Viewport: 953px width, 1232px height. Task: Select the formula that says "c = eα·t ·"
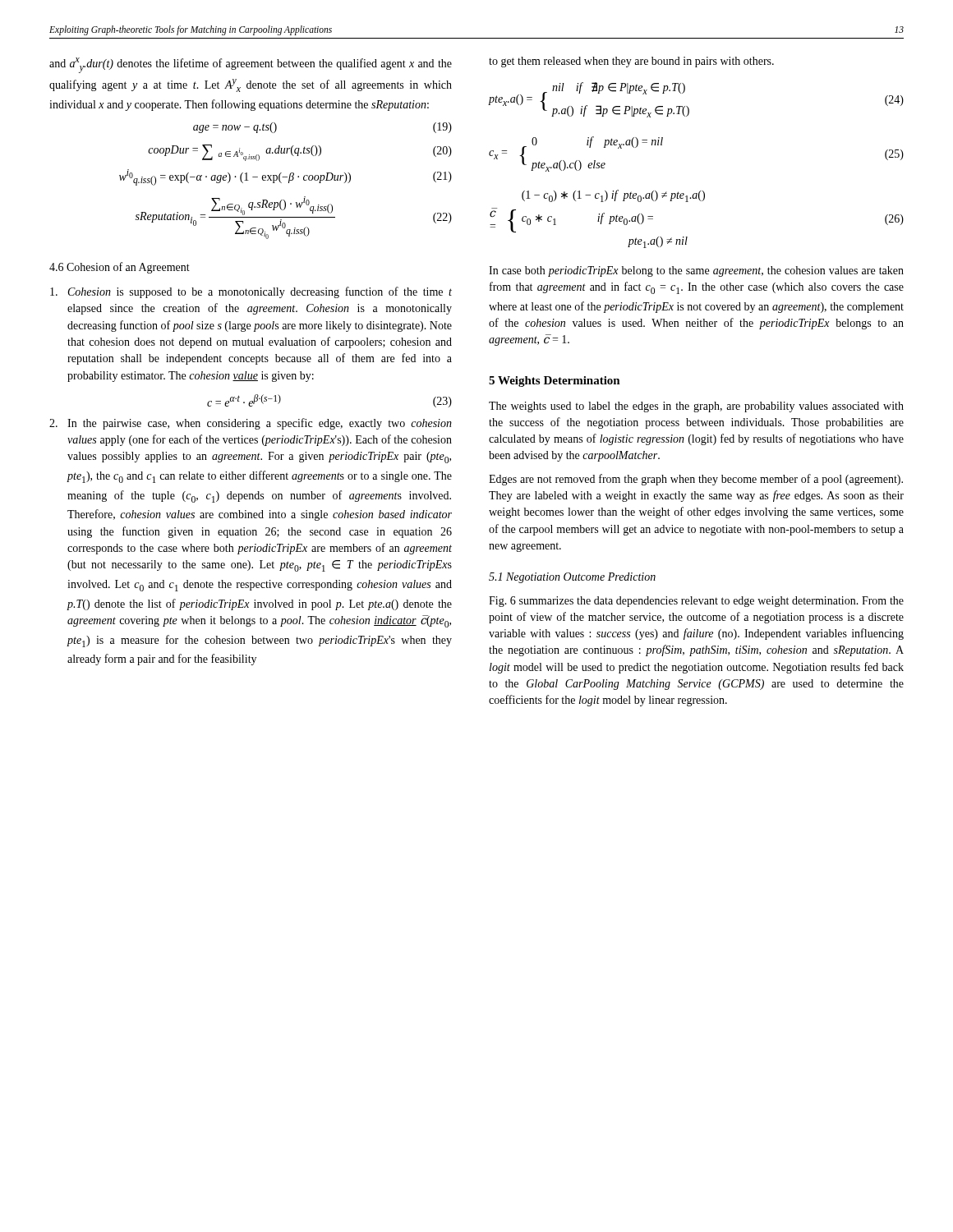(x=260, y=401)
